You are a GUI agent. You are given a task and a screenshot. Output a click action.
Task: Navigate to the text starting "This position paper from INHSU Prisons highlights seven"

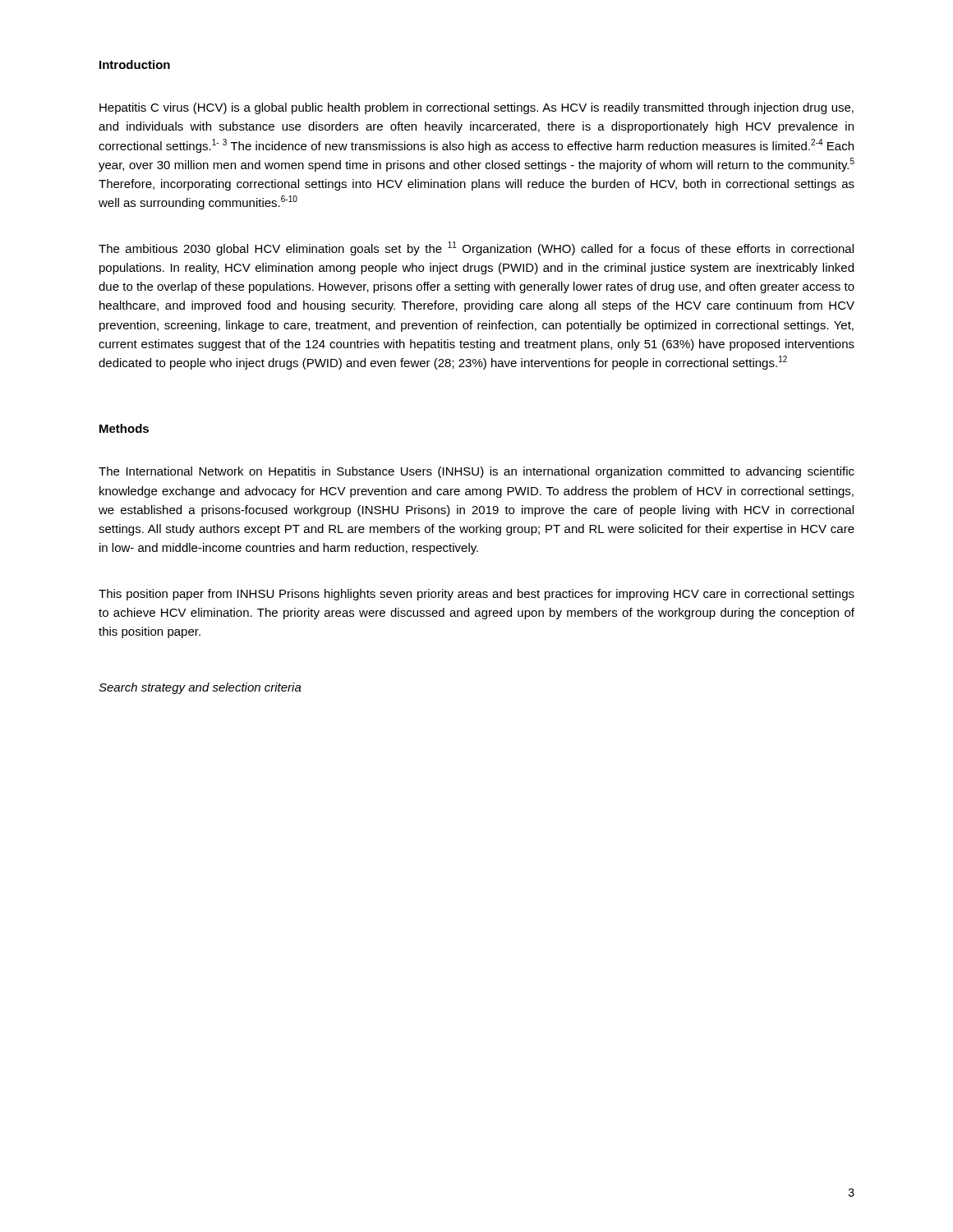[x=476, y=612]
